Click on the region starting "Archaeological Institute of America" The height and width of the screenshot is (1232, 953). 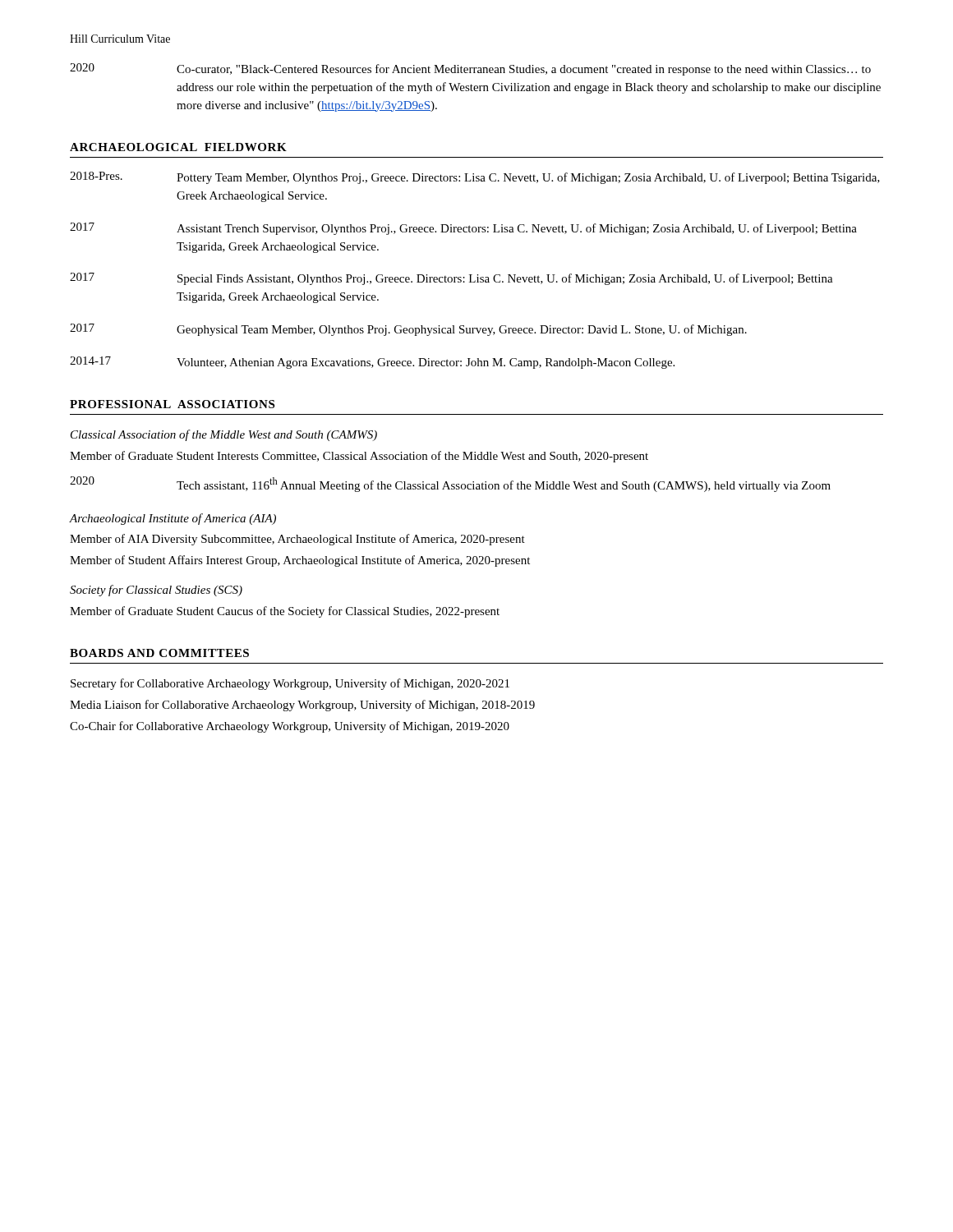click(x=173, y=518)
